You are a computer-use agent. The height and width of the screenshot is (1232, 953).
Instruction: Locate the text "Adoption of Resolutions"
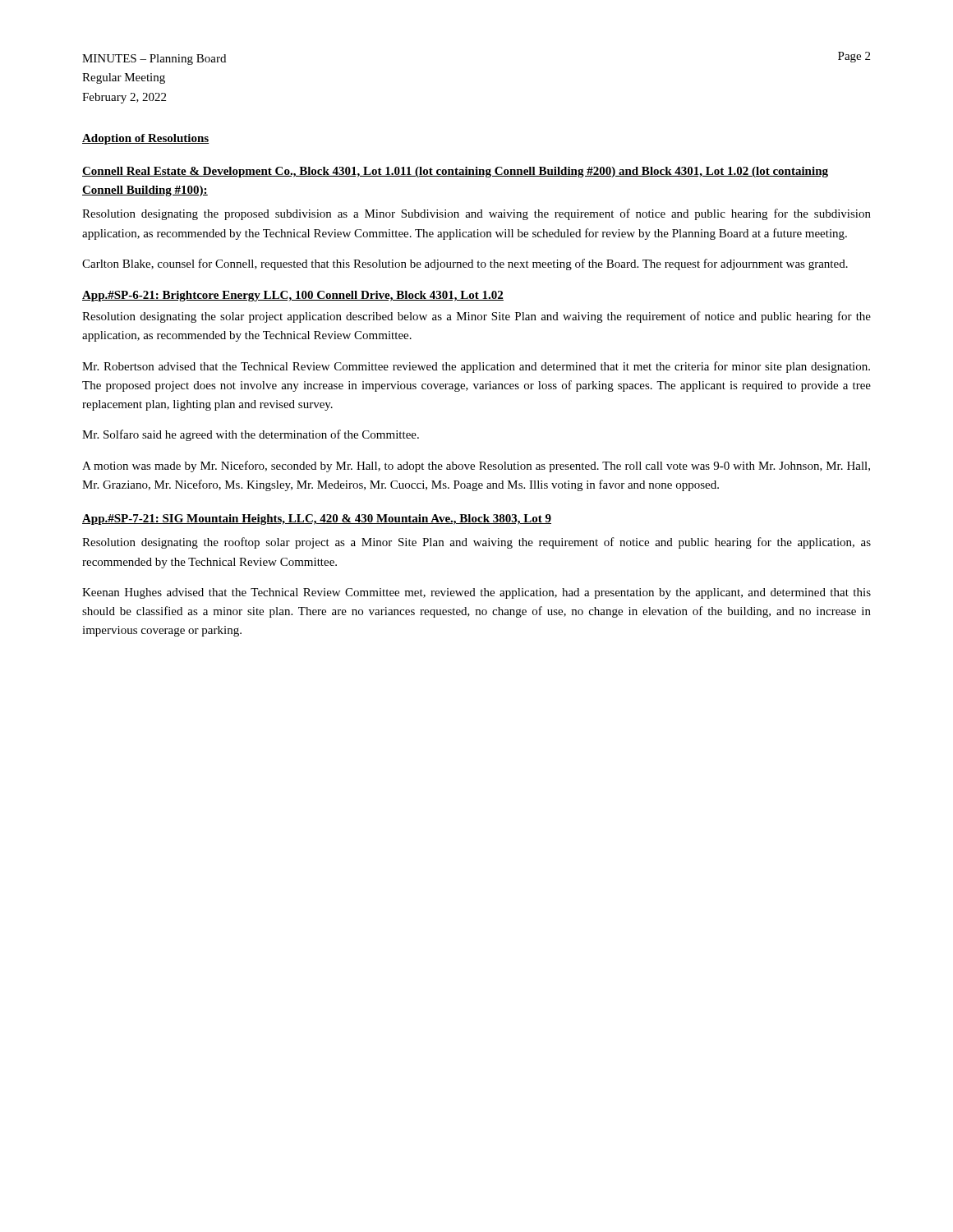pos(145,138)
